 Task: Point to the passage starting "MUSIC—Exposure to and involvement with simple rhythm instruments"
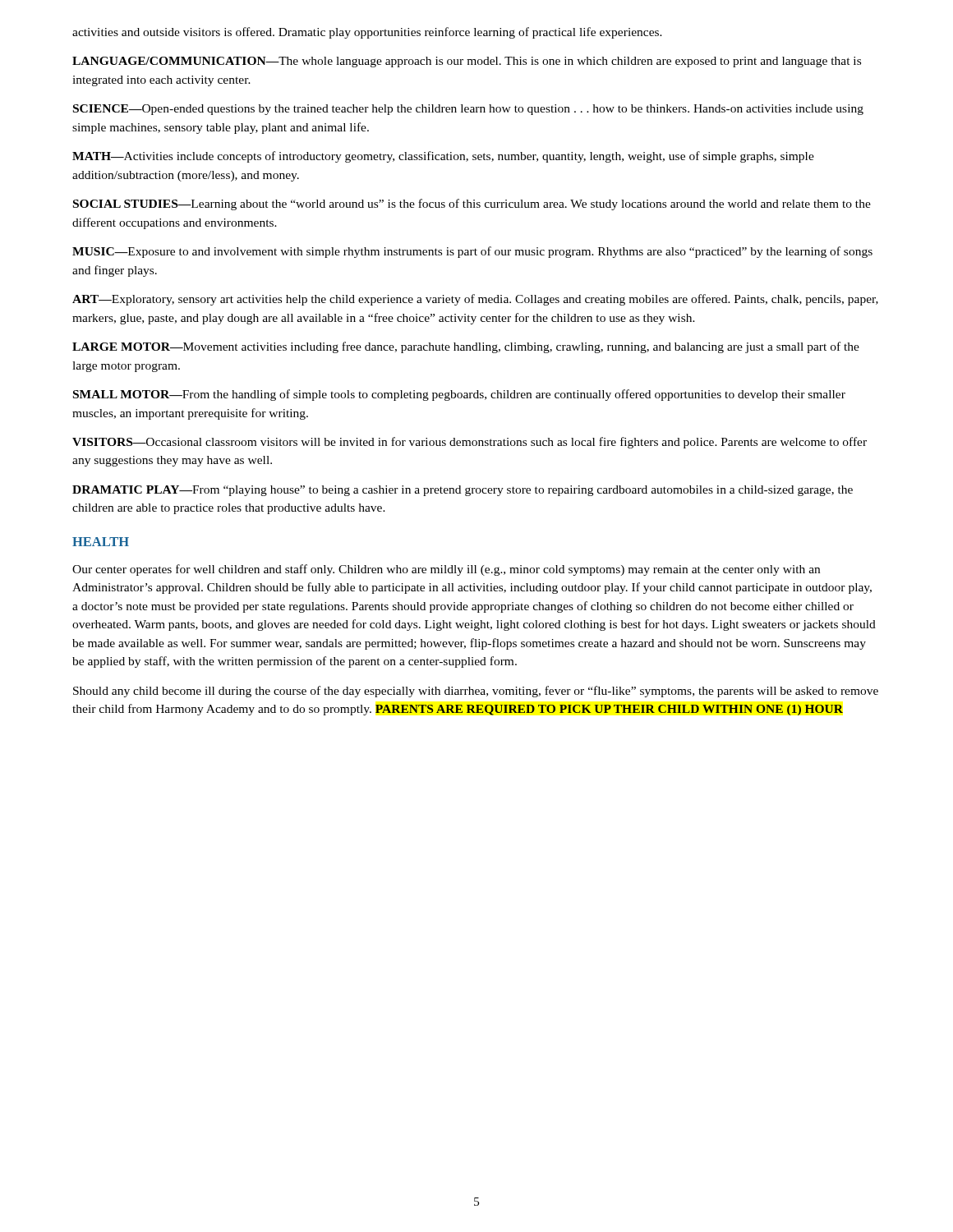coord(476,261)
